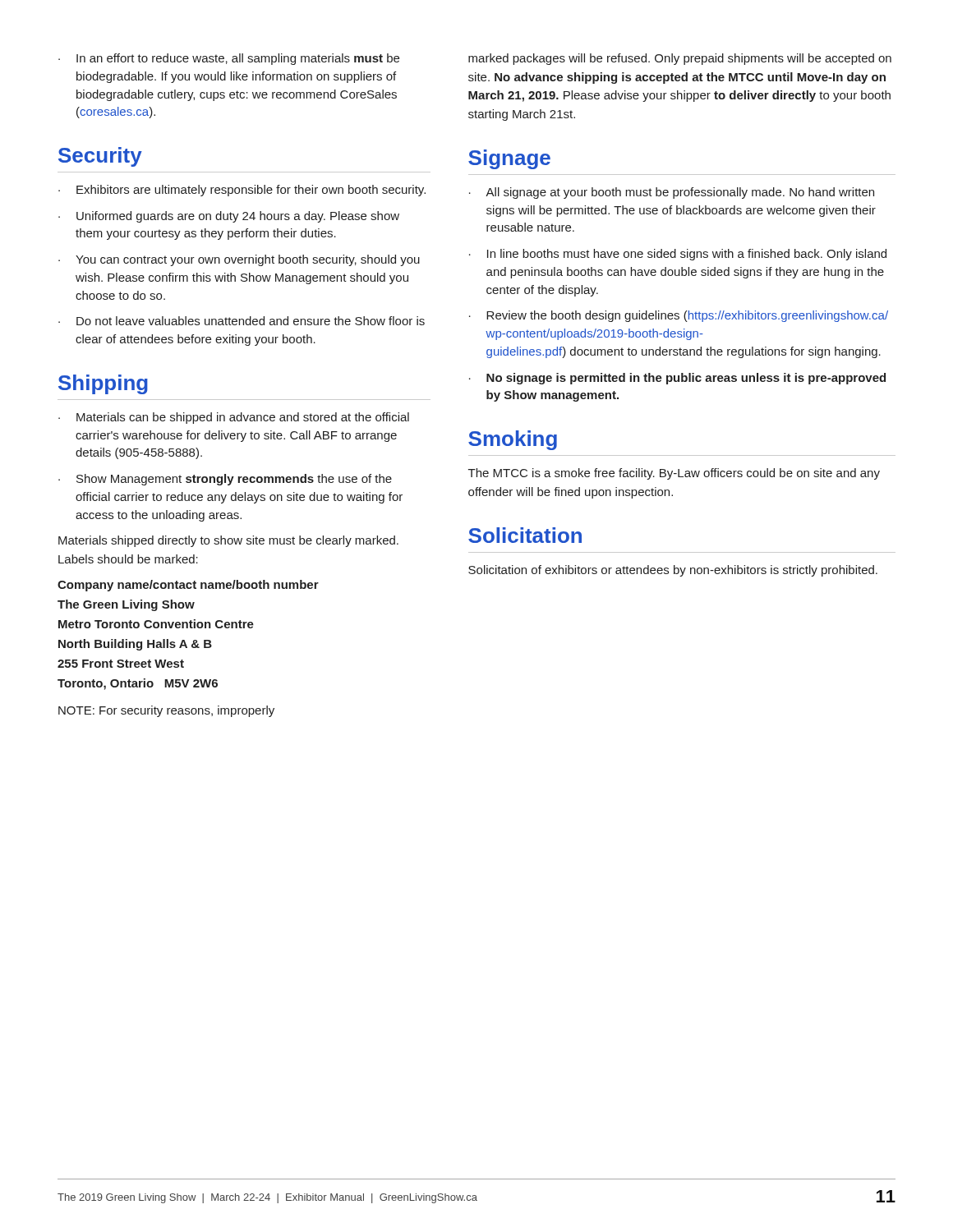This screenshot has height=1232, width=953.
Task: Find the text block starting "· You can contract your own"
Action: point(244,277)
